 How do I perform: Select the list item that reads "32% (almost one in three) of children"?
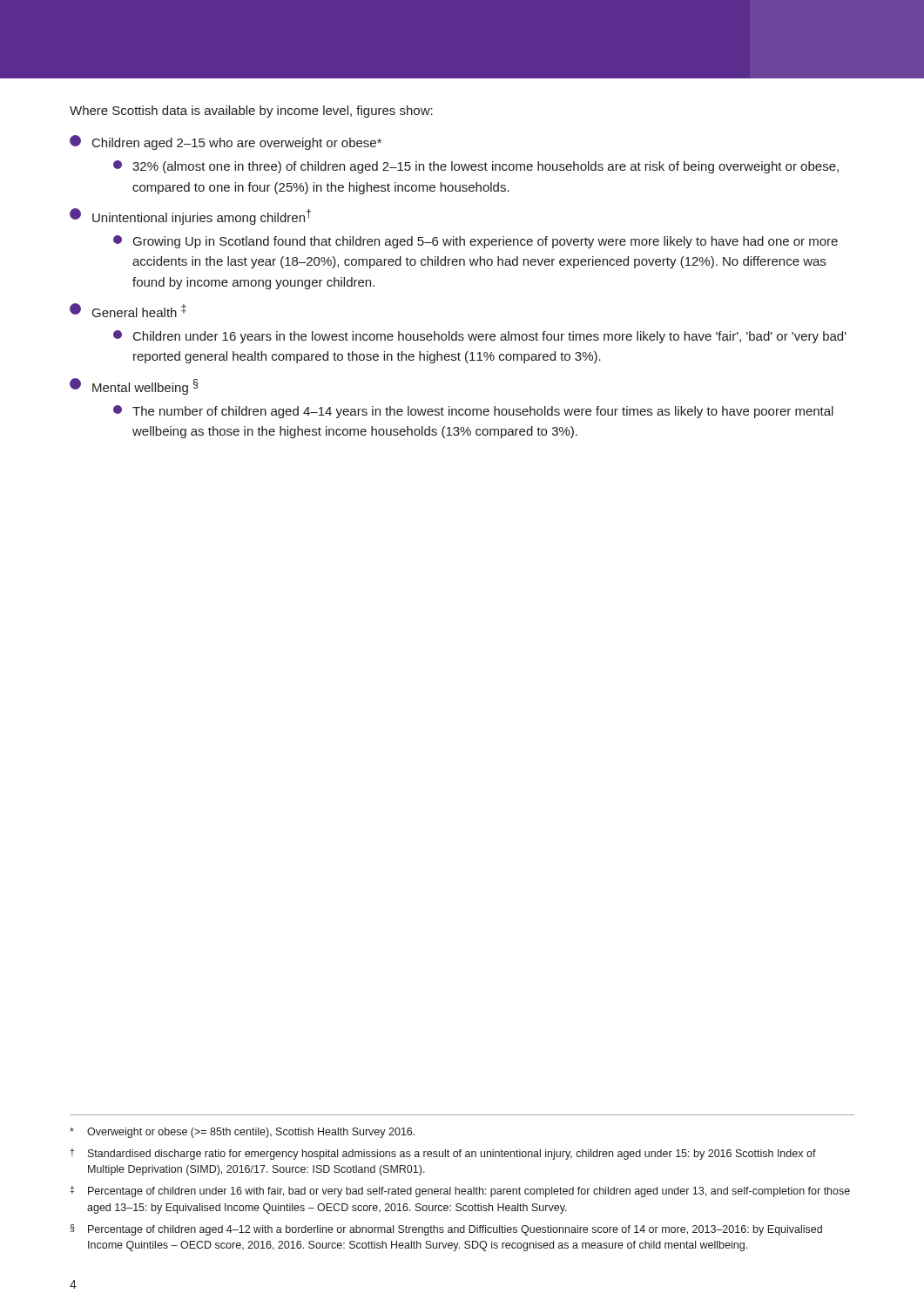coord(484,176)
